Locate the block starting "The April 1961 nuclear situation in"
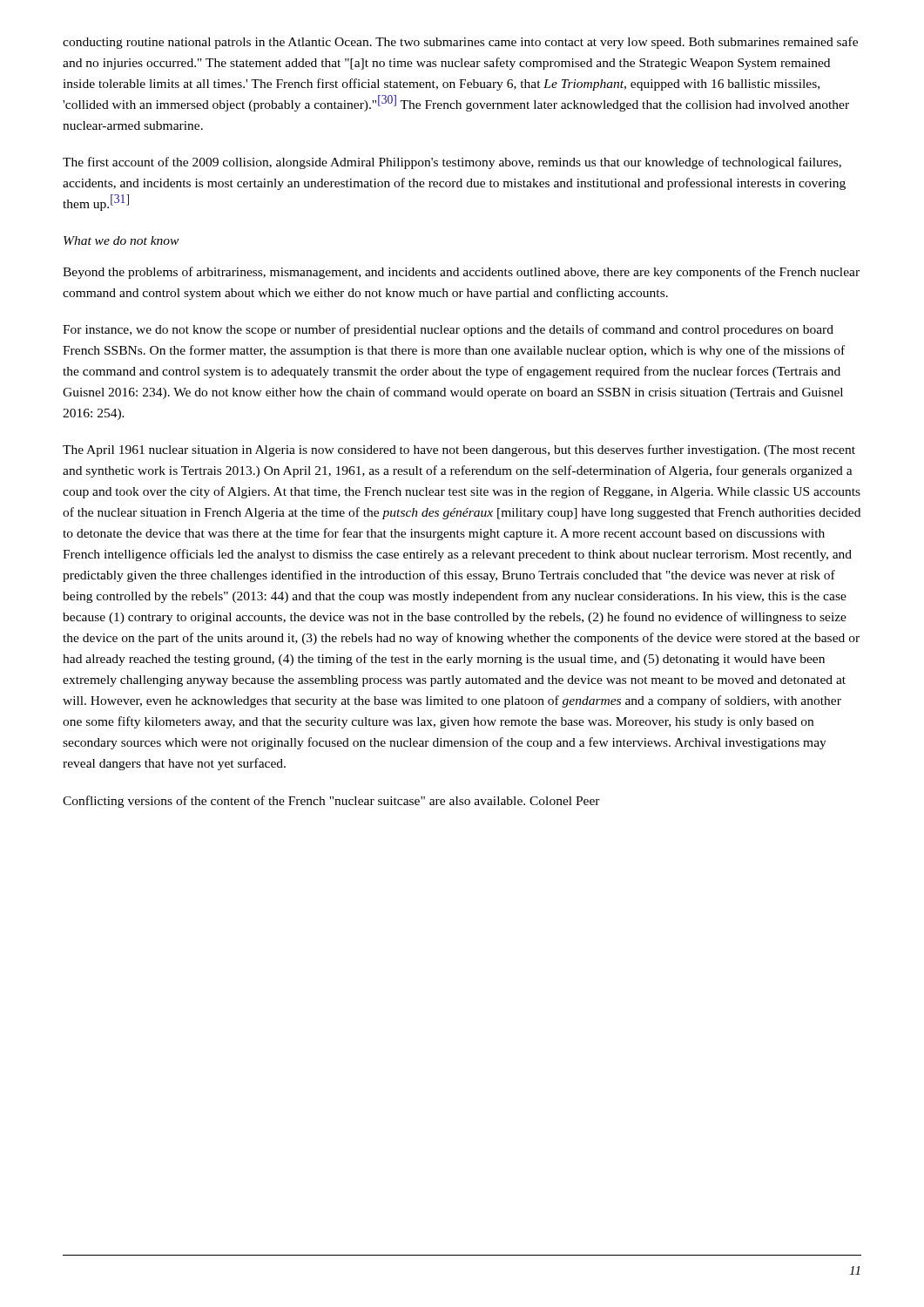924x1307 pixels. point(462,607)
